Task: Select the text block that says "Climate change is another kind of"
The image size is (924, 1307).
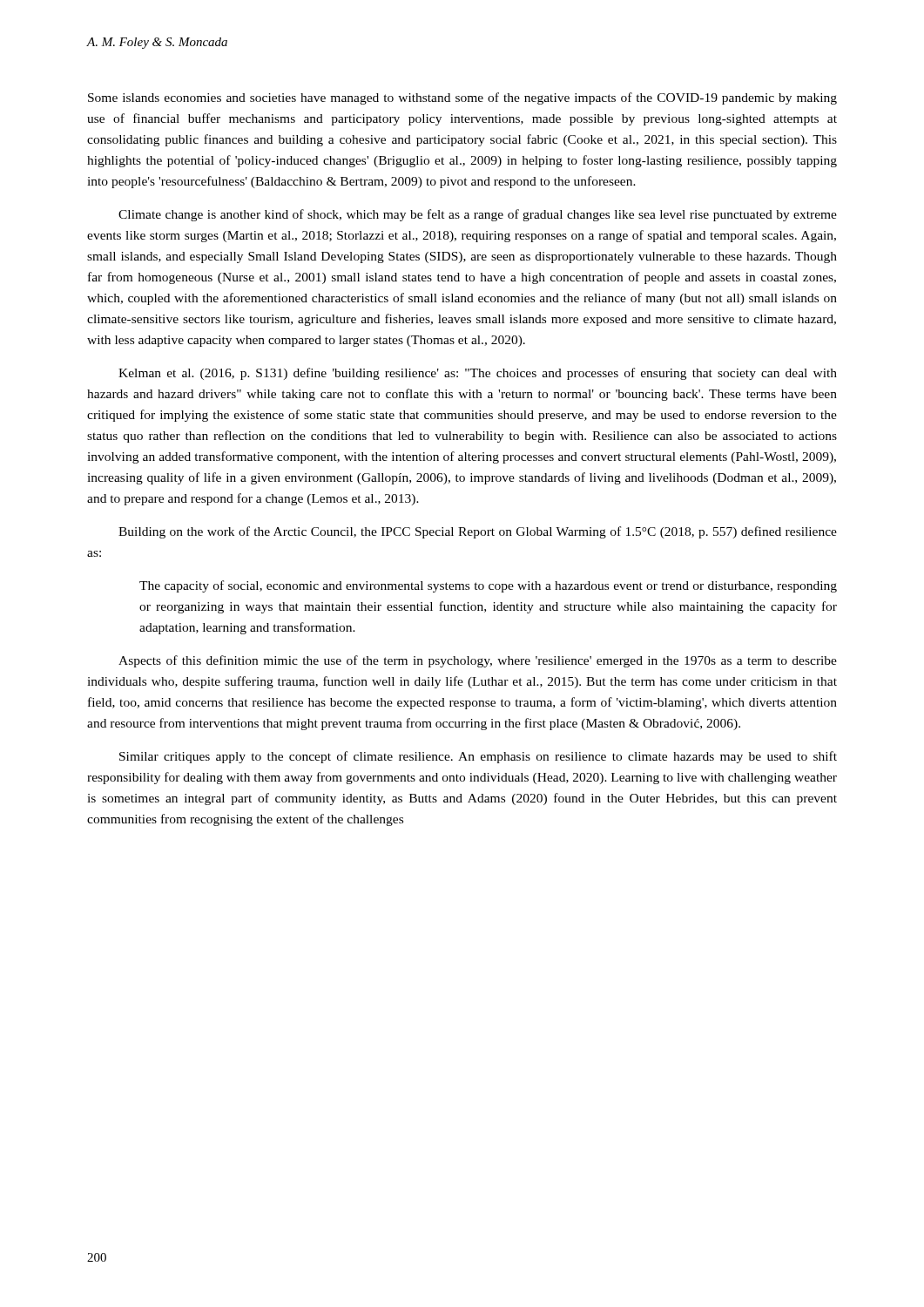Action: pos(462,277)
